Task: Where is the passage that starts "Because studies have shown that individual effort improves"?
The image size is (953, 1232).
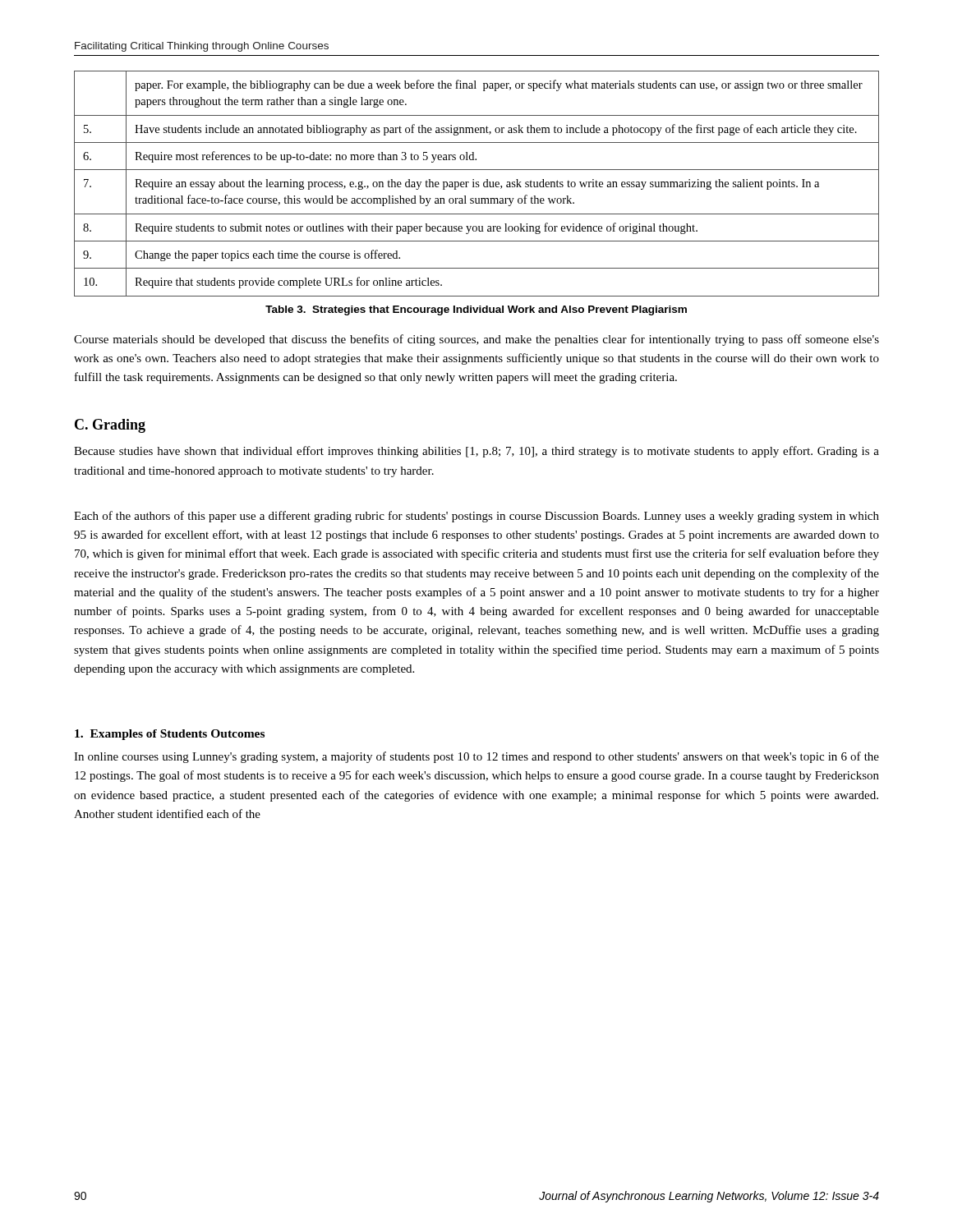Action: pyautogui.click(x=476, y=461)
